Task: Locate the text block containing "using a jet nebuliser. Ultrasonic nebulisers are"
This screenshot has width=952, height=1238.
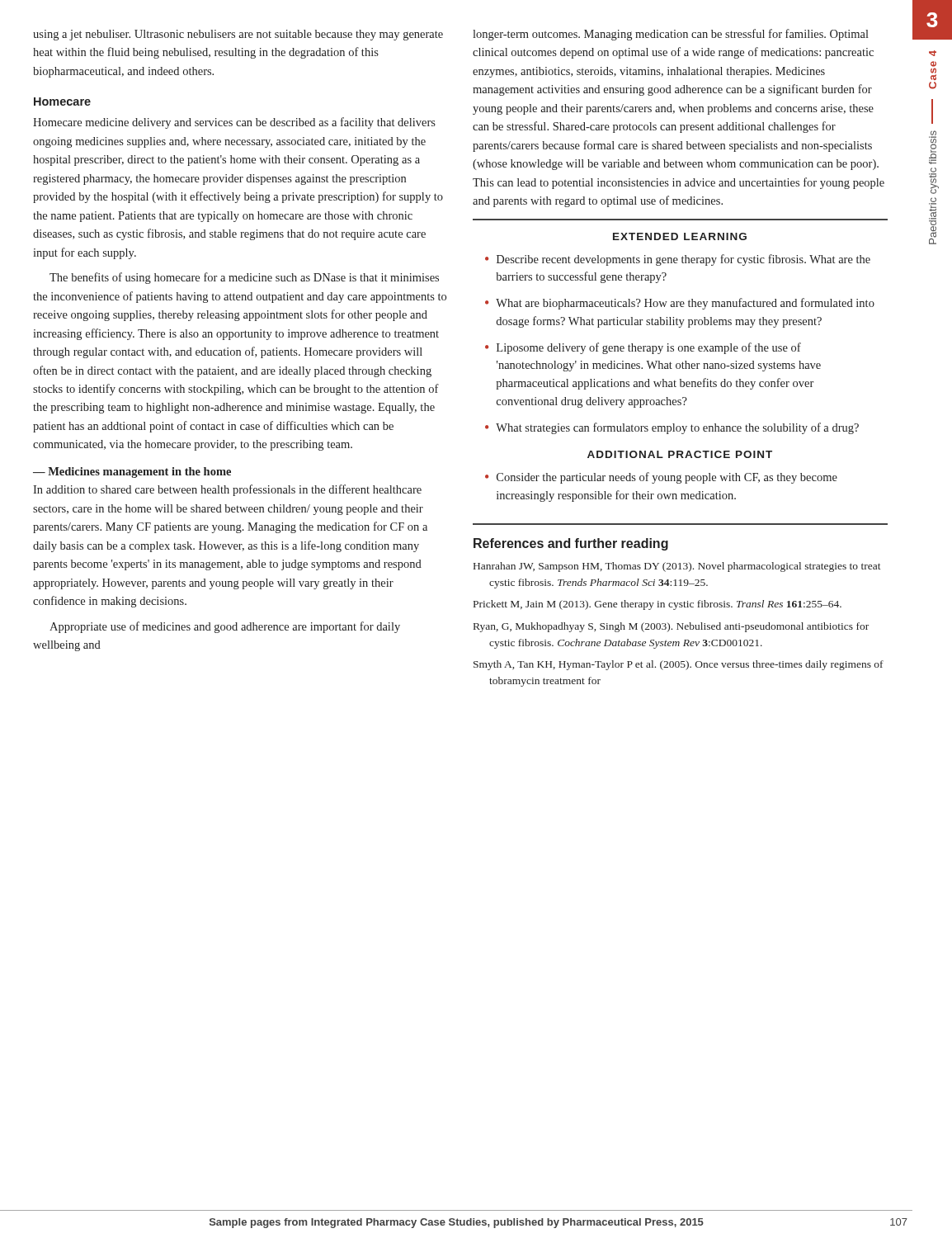Action: [240, 53]
